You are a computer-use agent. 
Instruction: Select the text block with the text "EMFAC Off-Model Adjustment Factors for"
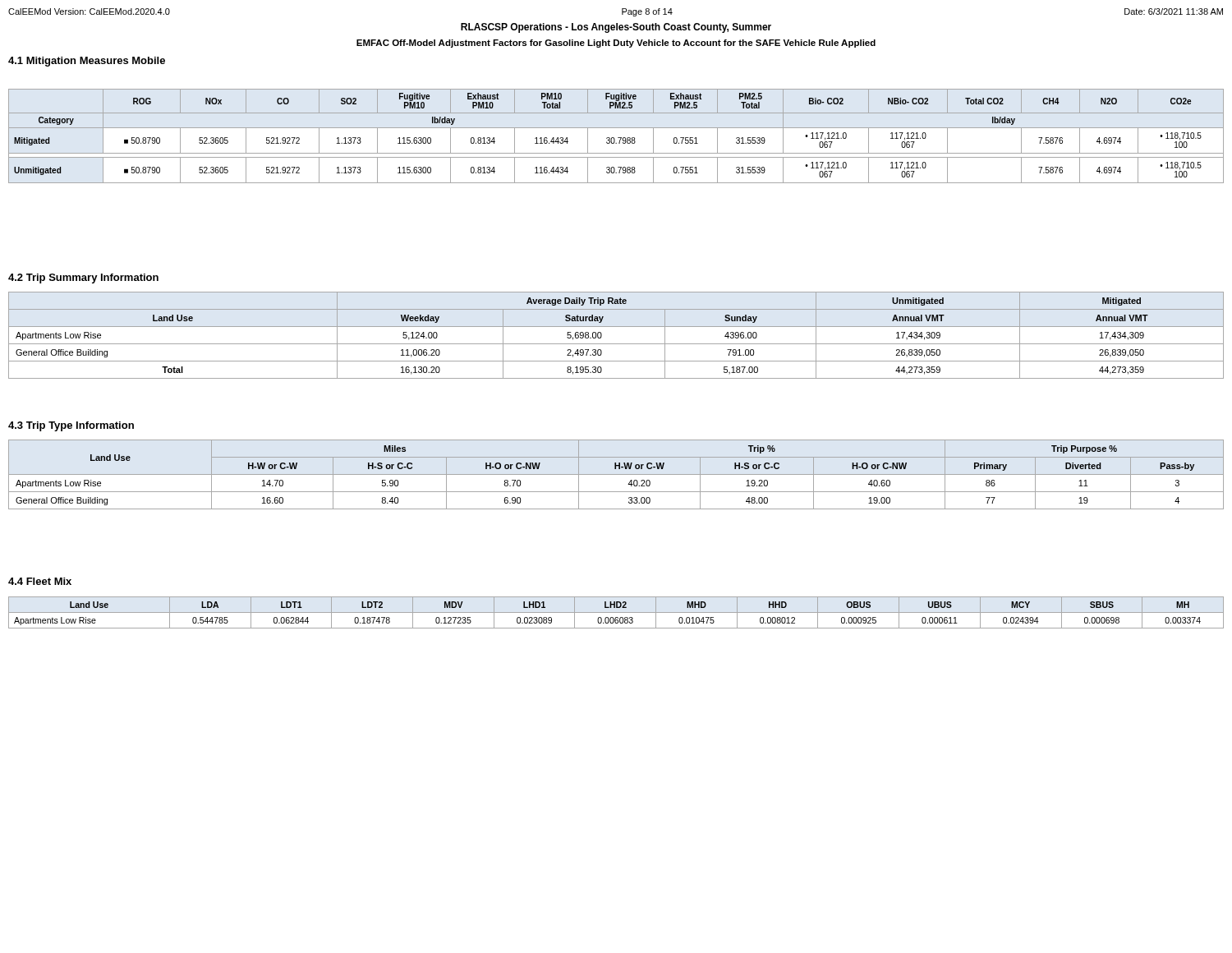point(616,43)
